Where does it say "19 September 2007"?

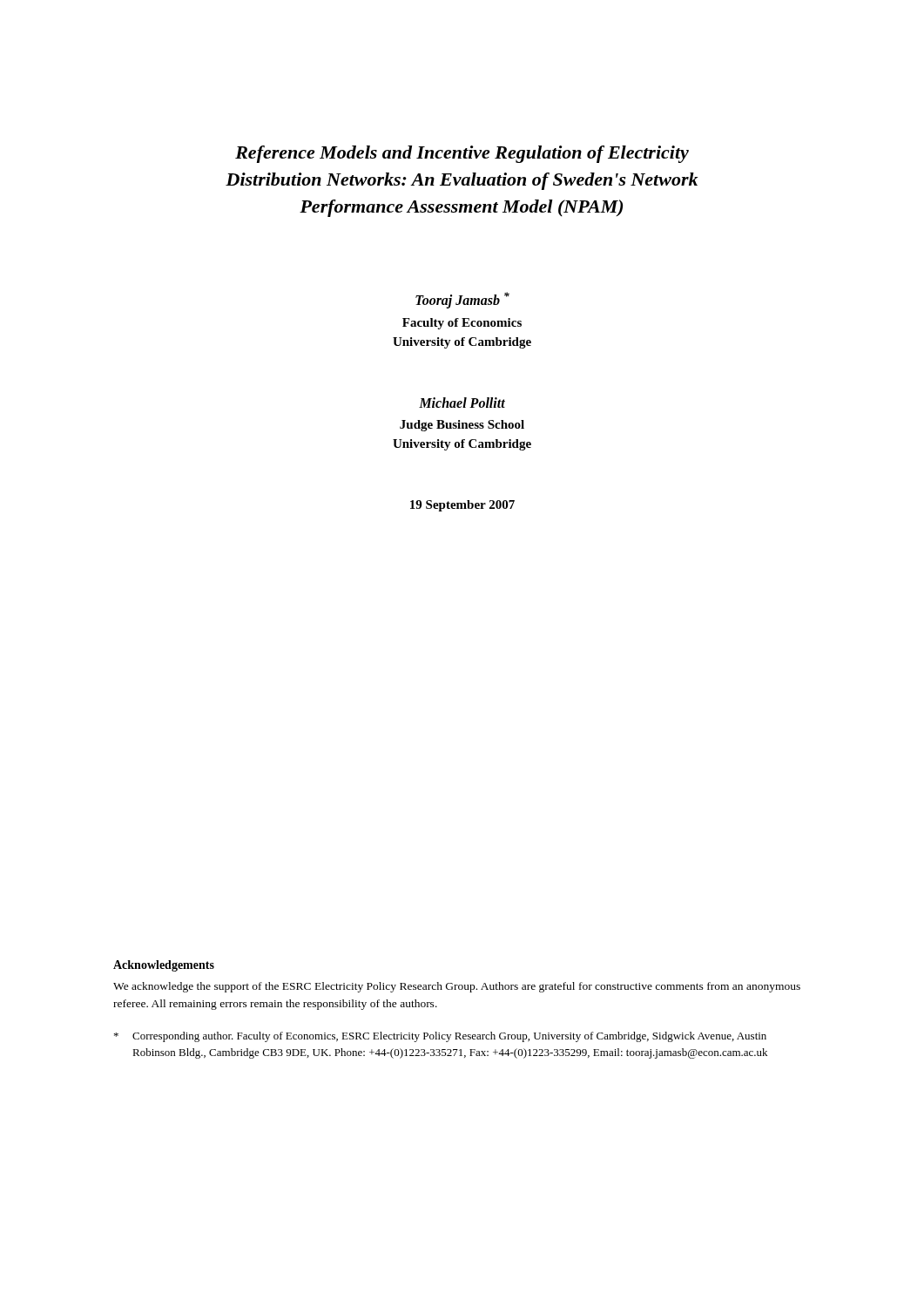(x=462, y=504)
